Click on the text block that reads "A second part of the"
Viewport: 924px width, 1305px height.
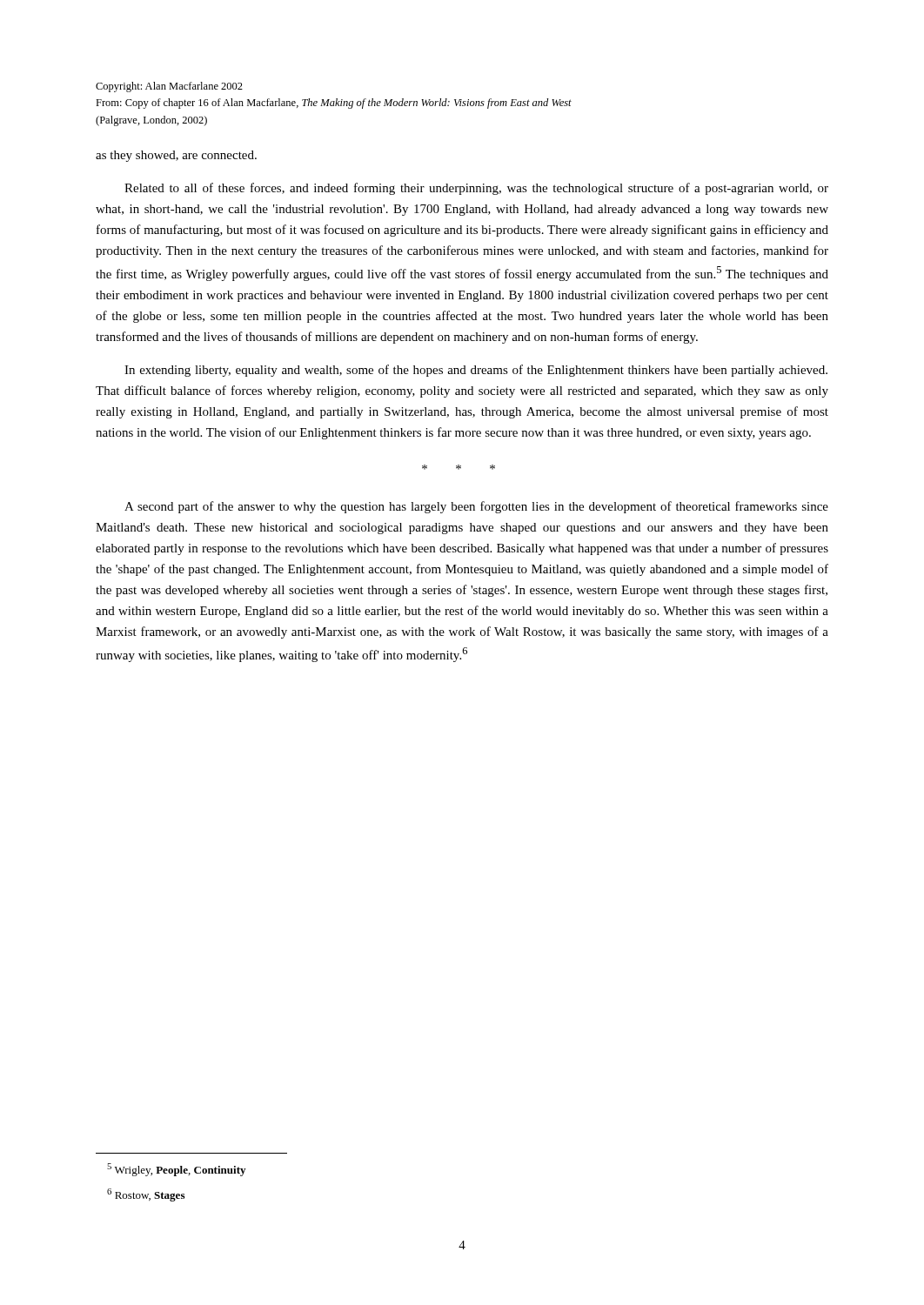(x=462, y=581)
